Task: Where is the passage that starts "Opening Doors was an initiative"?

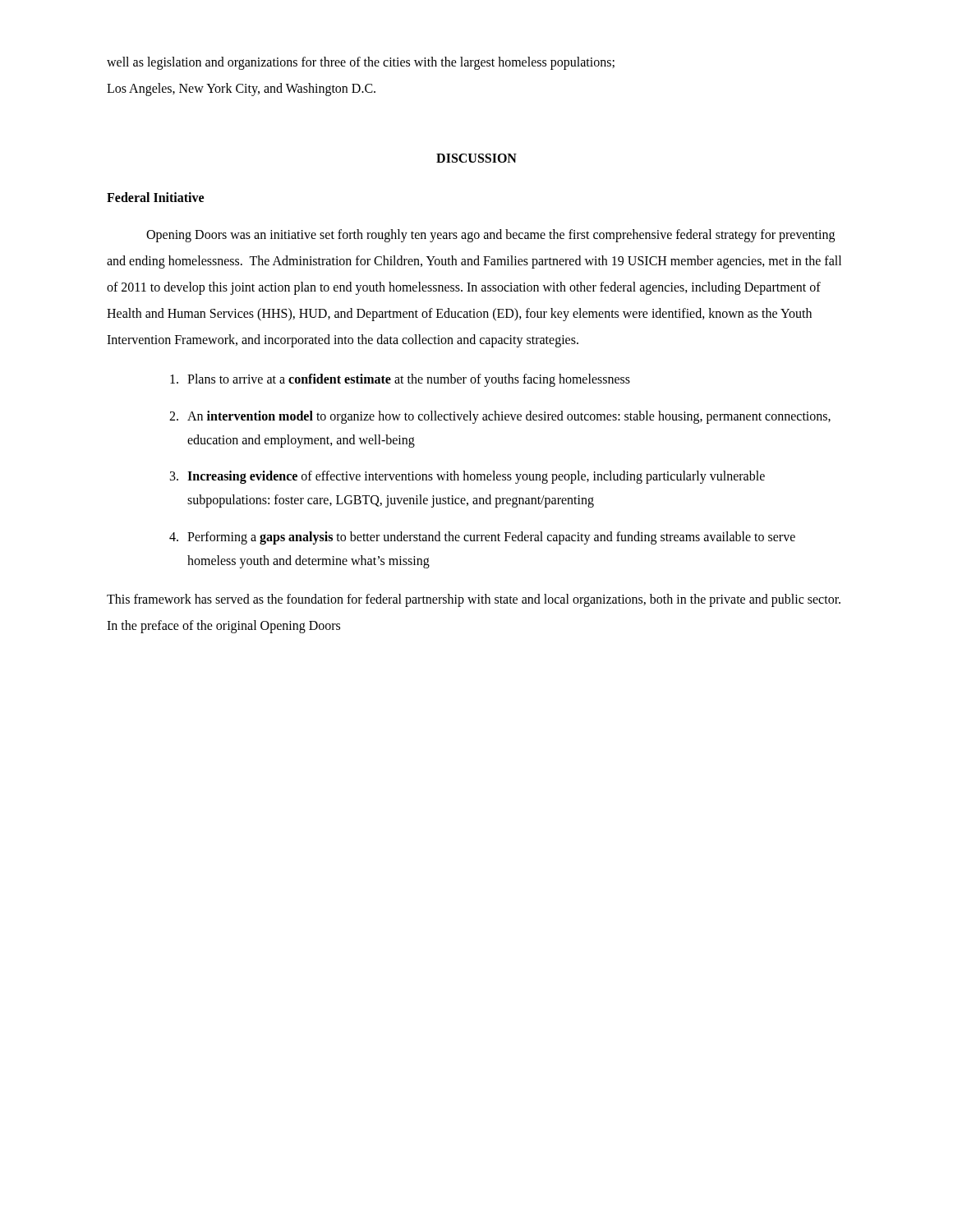Action: click(x=474, y=287)
